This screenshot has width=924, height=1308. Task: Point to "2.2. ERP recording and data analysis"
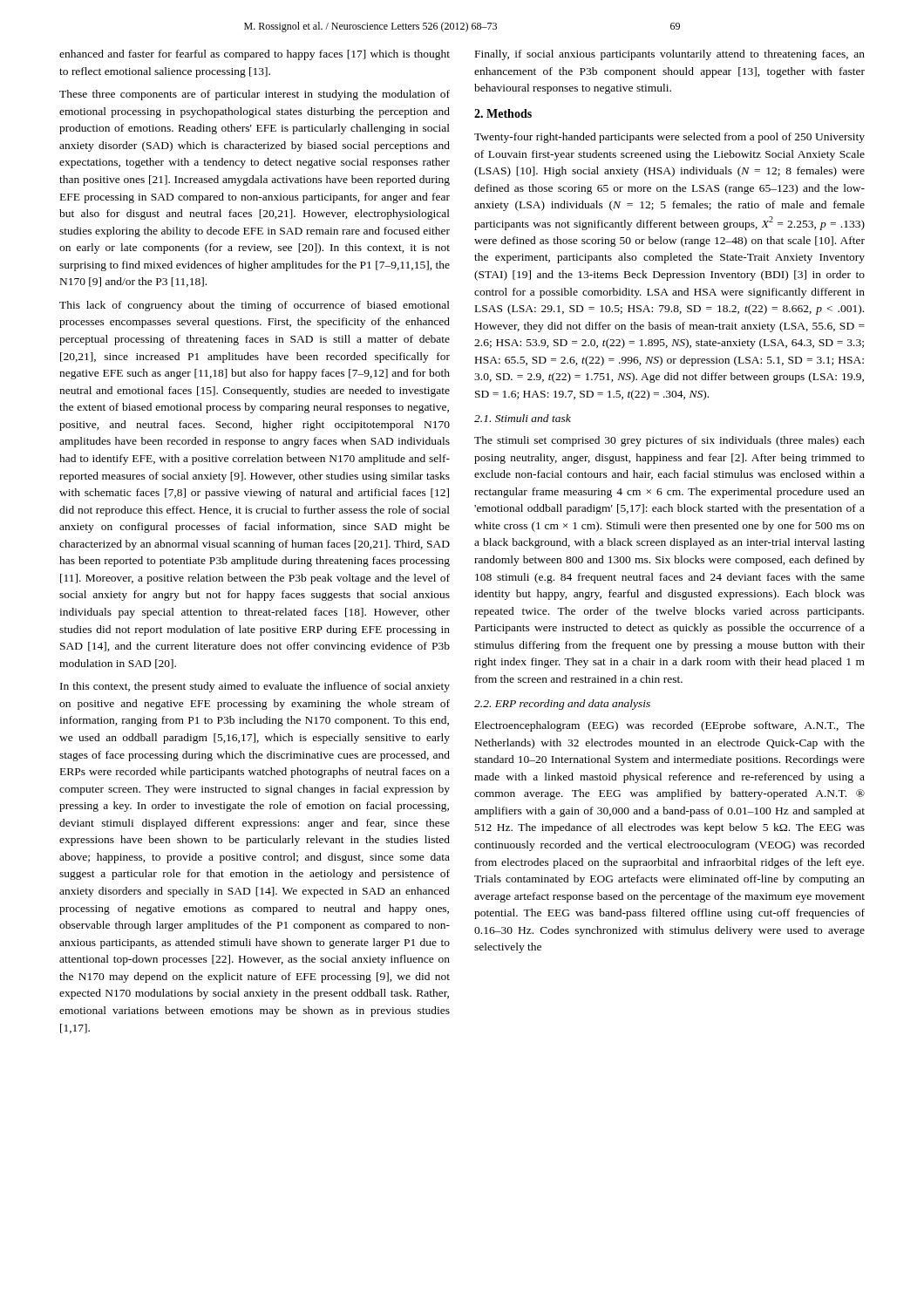click(562, 704)
